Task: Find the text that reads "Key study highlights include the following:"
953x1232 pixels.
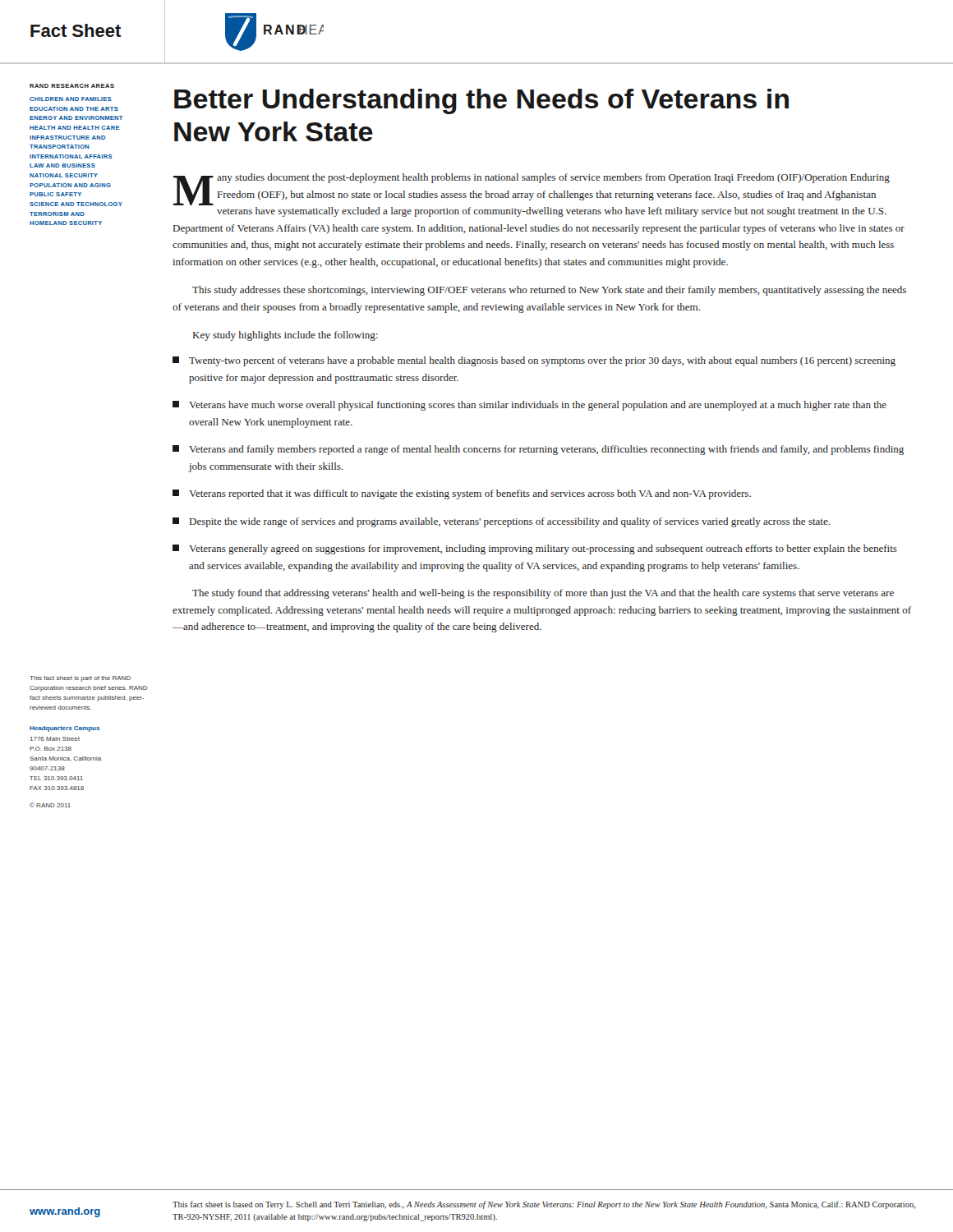Action: (285, 335)
